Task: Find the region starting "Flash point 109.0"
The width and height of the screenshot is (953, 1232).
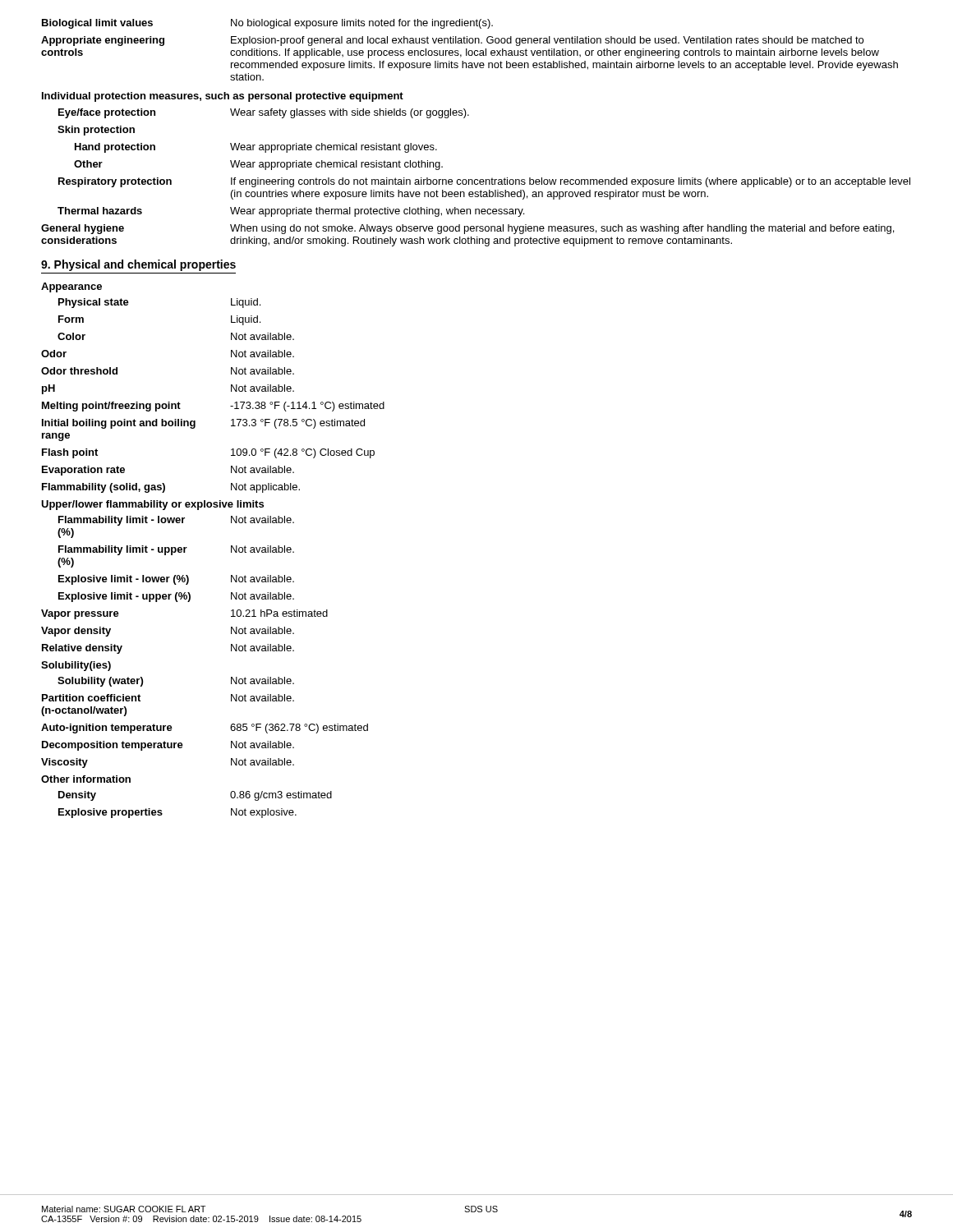Action: pos(64,453)
